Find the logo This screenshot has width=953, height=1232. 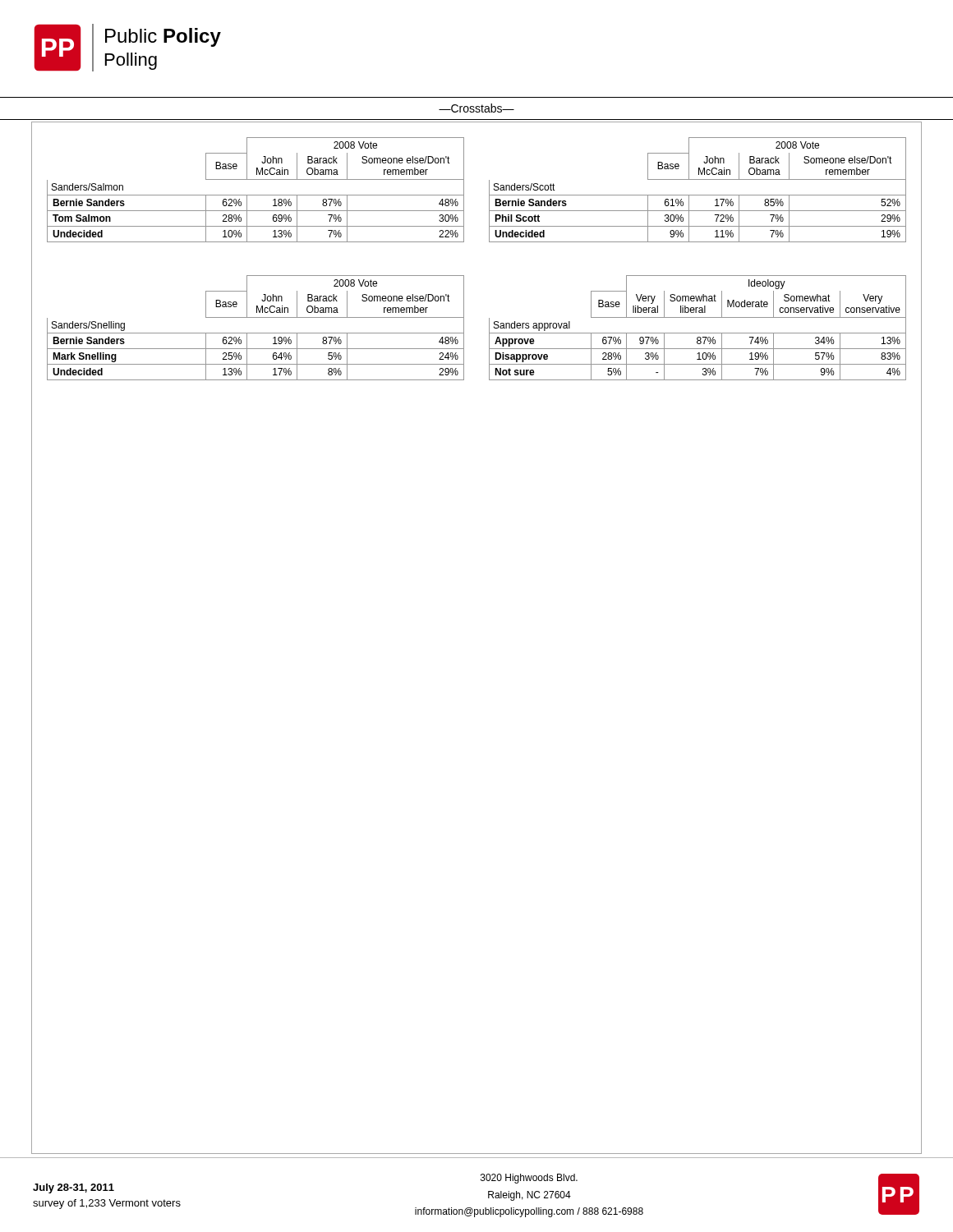tap(899, 1195)
